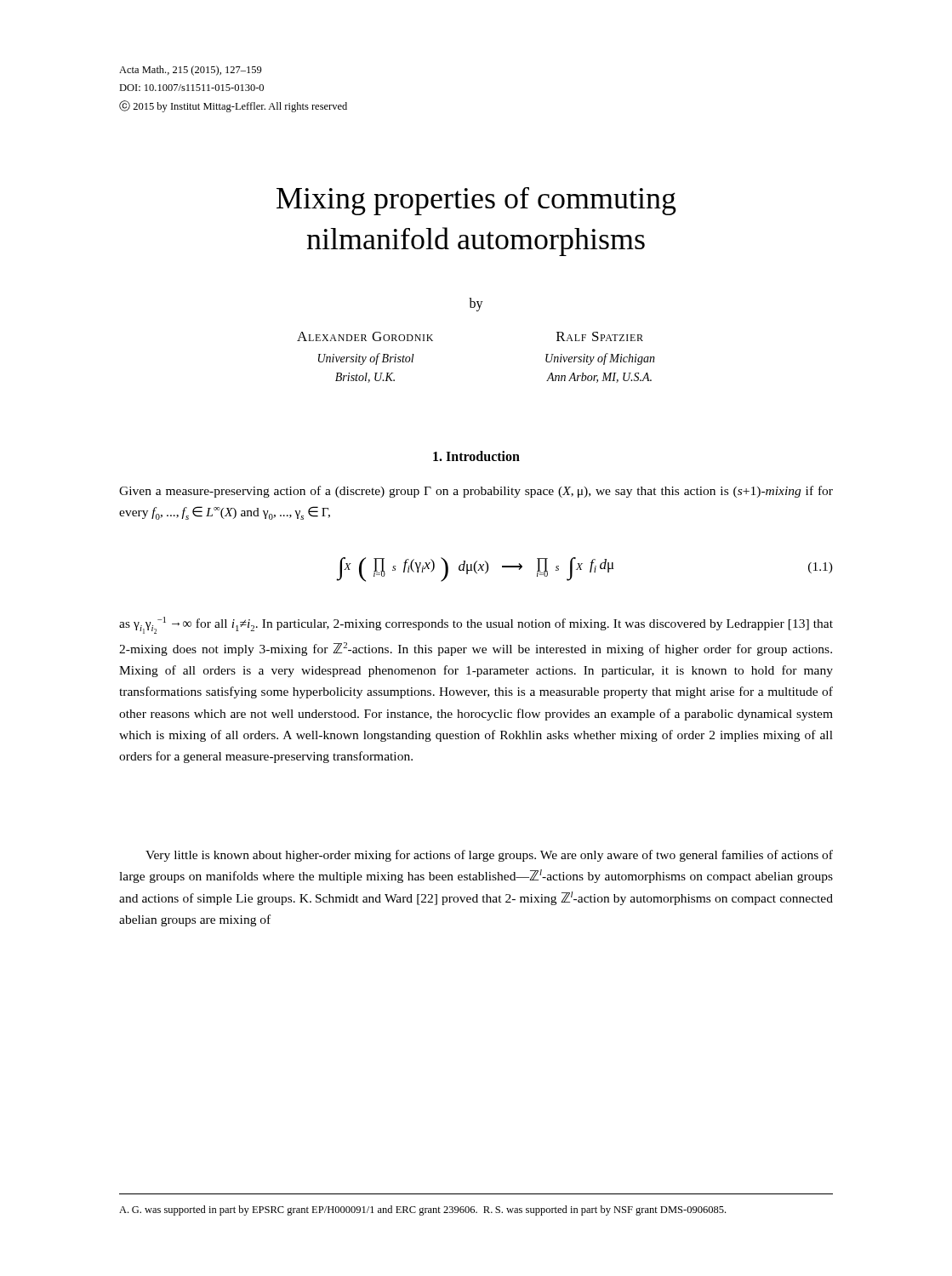The image size is (952, 1276).
Task: Find the formula containing "∫ X ( ∏ i=0 s fi(γix) )"
Action: click(585, 567)
